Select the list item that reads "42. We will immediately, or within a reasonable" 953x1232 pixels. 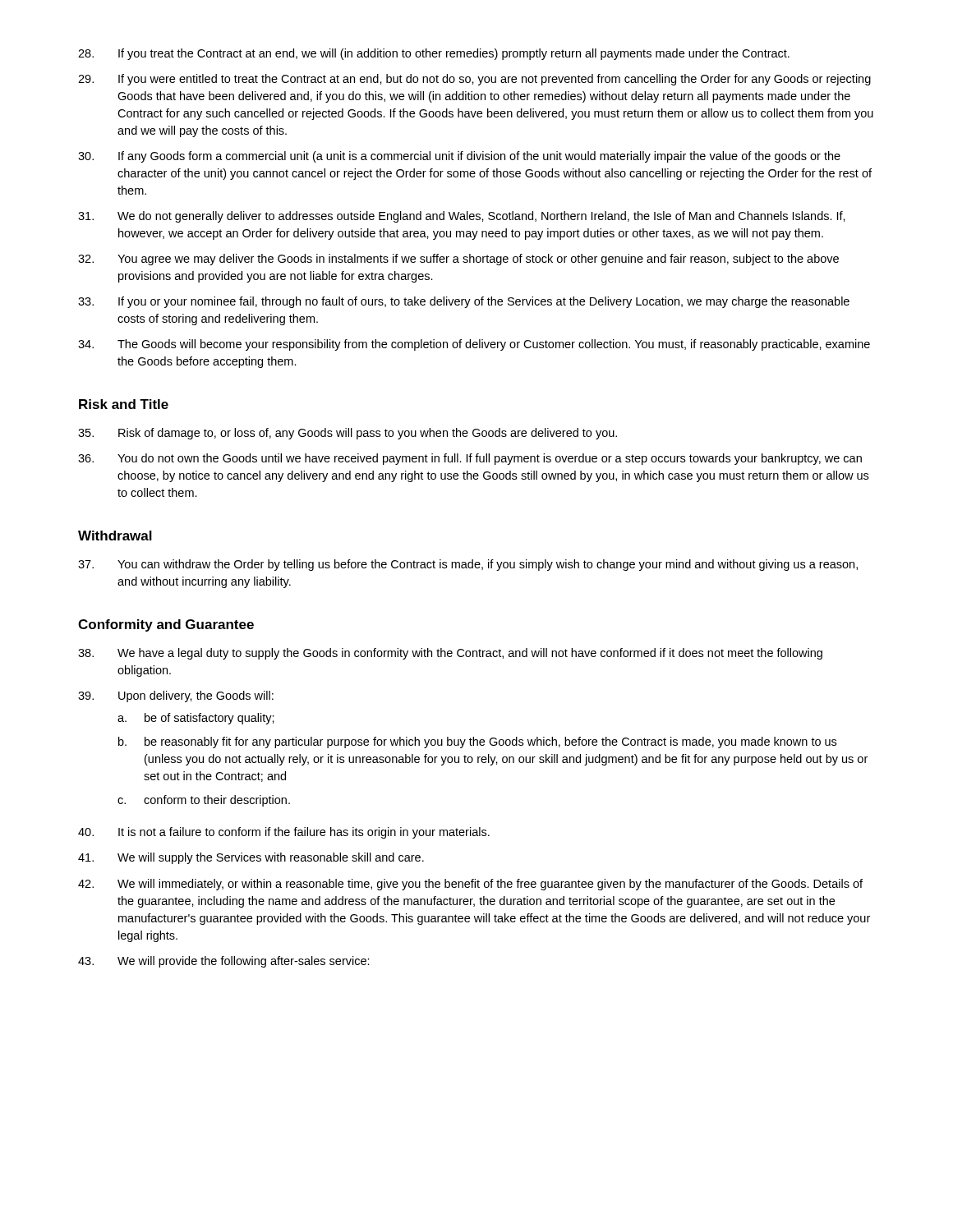coord(476,910)
